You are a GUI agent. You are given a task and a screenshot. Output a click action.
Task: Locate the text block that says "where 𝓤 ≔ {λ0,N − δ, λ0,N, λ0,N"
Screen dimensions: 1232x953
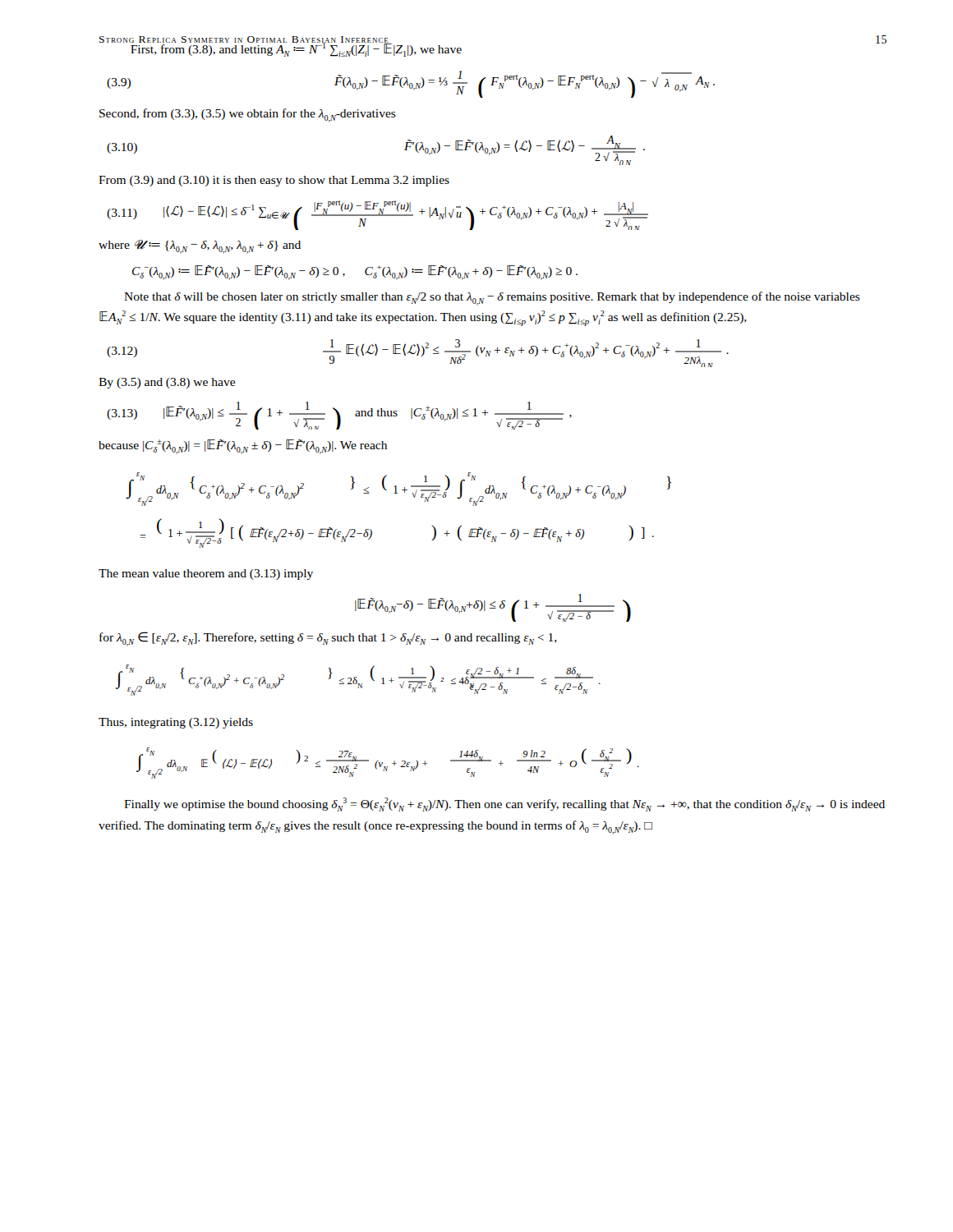click(200, 246)
